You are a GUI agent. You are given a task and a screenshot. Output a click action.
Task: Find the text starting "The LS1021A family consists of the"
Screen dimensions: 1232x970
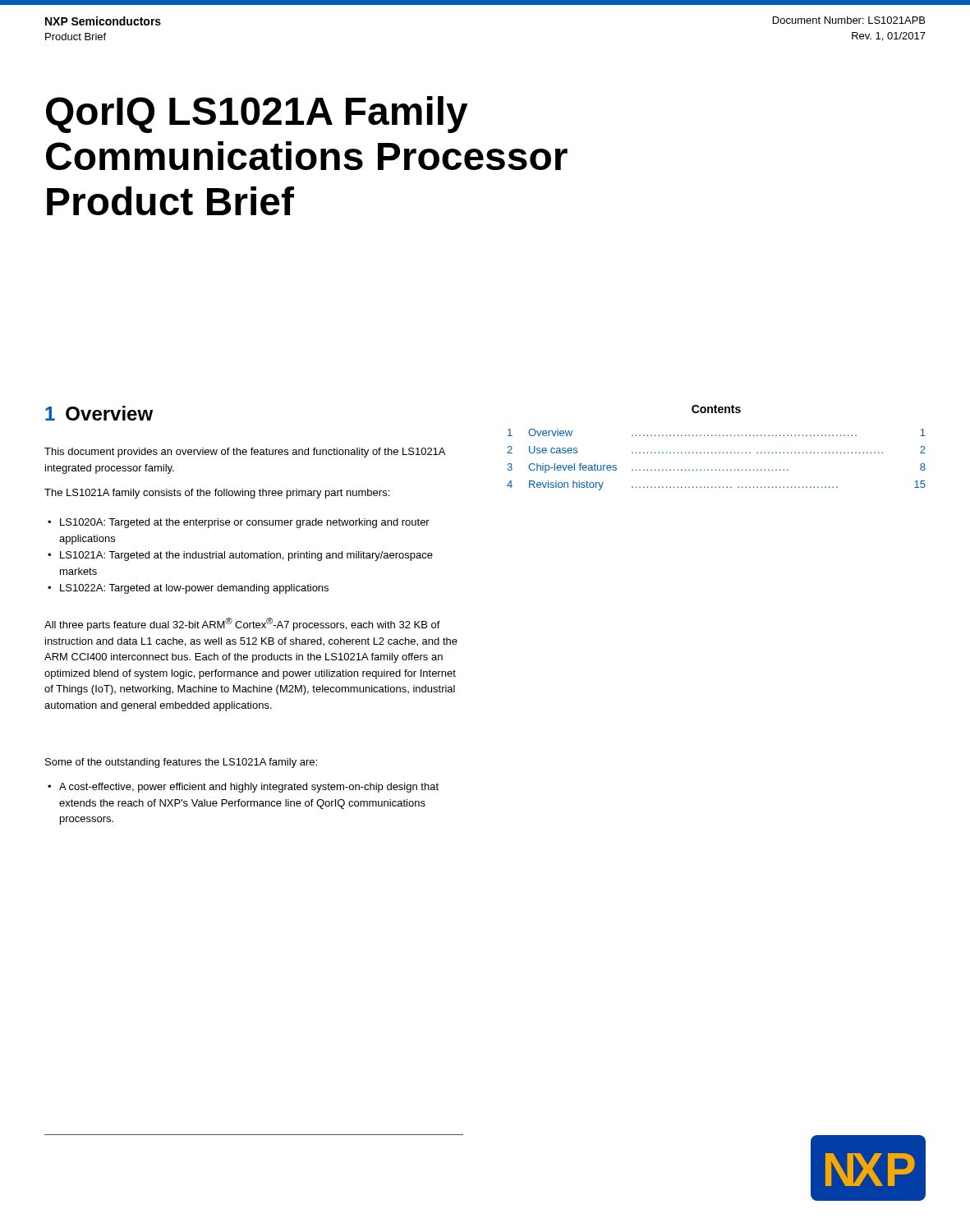254,493
